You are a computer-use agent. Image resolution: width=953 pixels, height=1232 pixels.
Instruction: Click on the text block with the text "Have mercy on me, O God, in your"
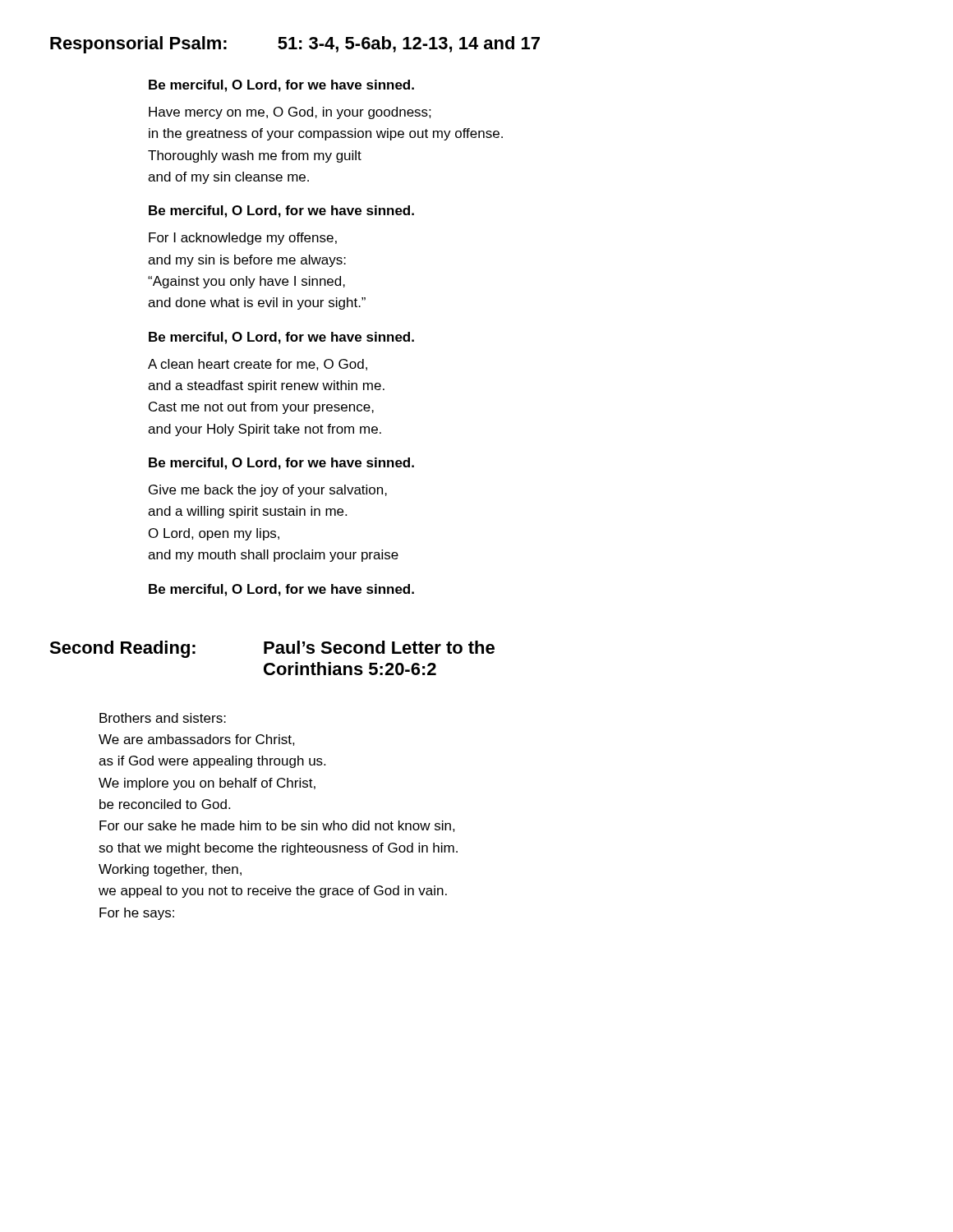click(x=326, y=145)
